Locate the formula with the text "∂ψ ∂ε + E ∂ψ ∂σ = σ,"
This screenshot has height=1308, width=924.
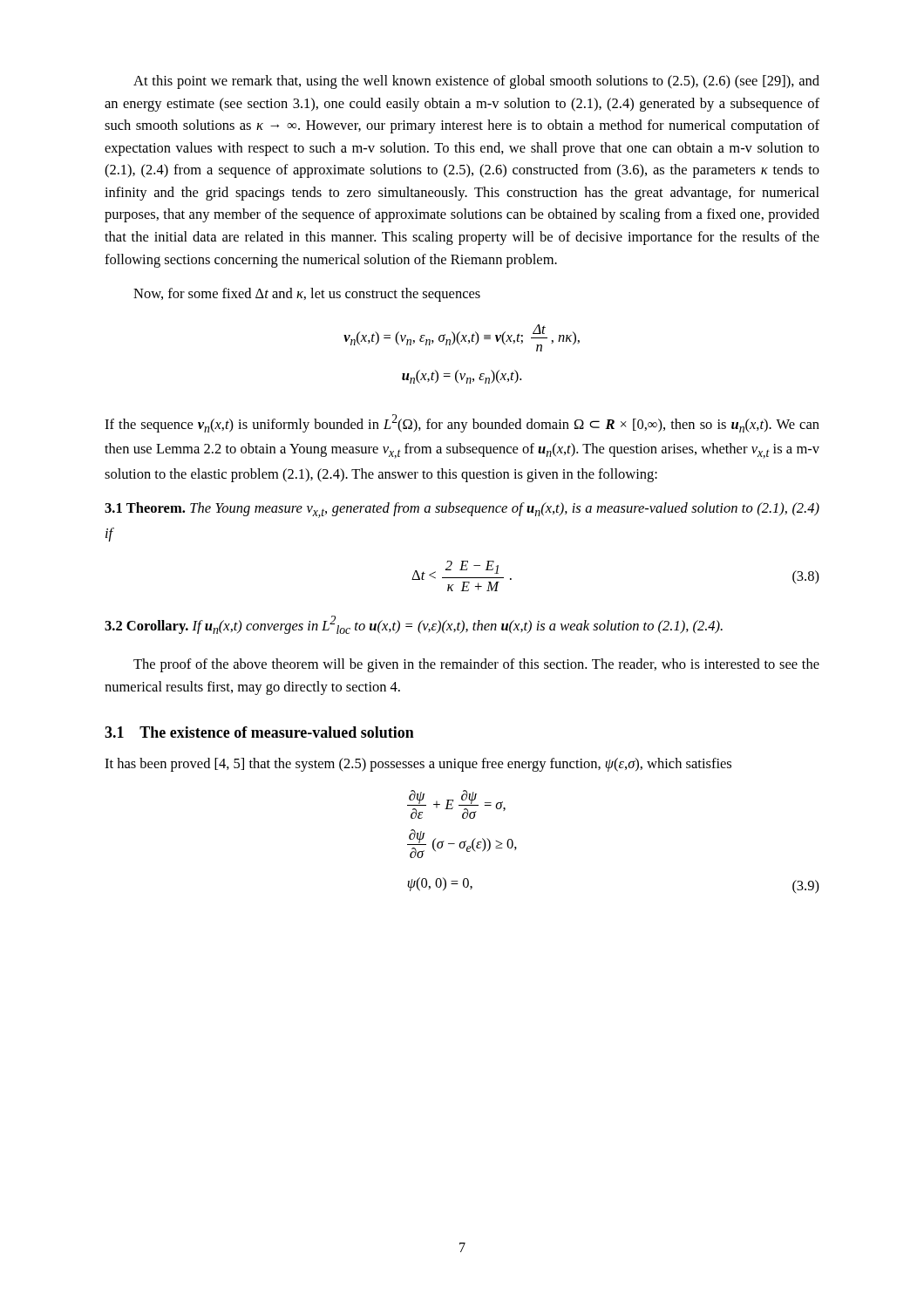[x=456, y=804]
